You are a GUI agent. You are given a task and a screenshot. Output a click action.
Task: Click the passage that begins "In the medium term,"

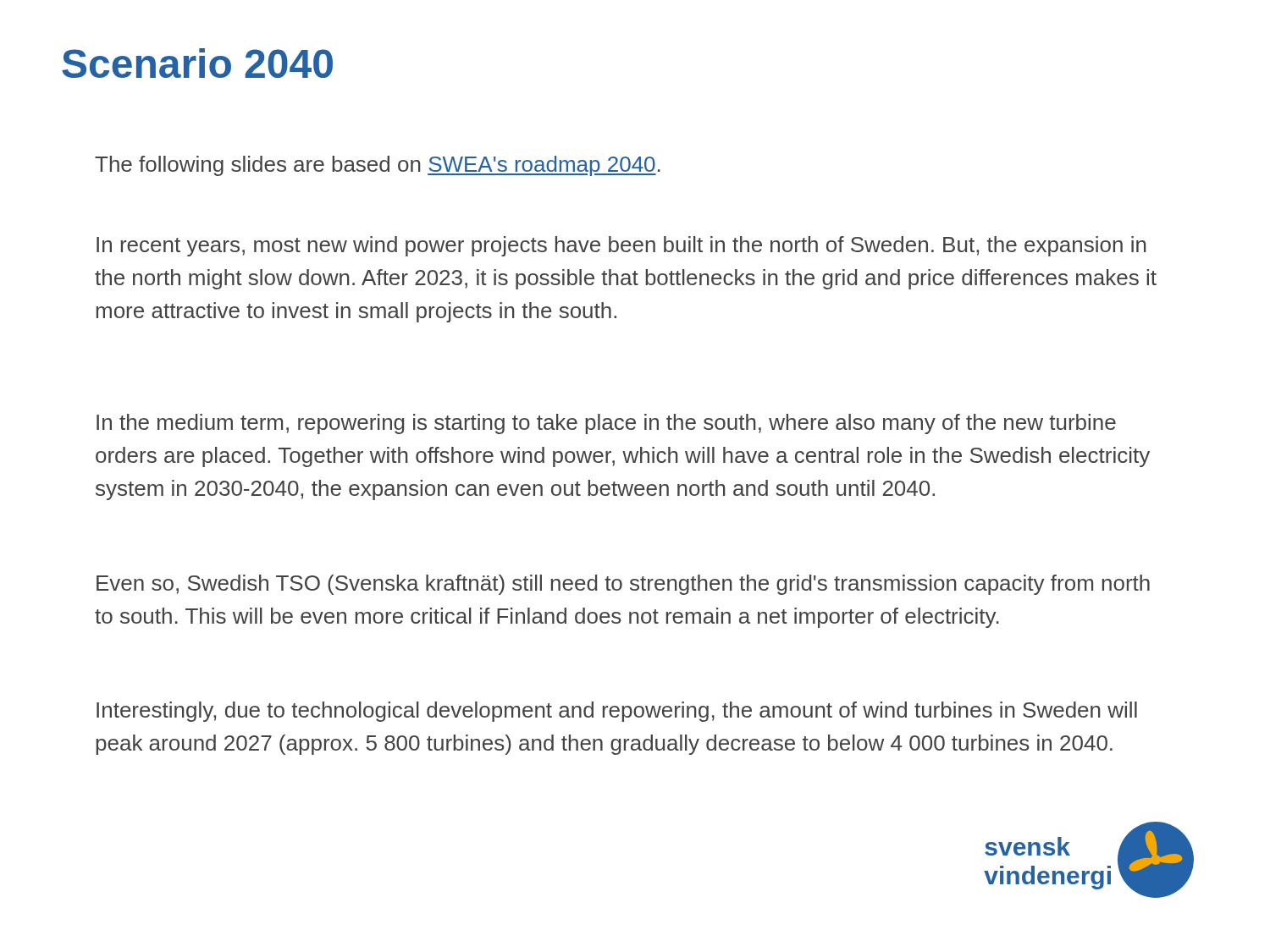pyautogui.click(x=622, y=455)
